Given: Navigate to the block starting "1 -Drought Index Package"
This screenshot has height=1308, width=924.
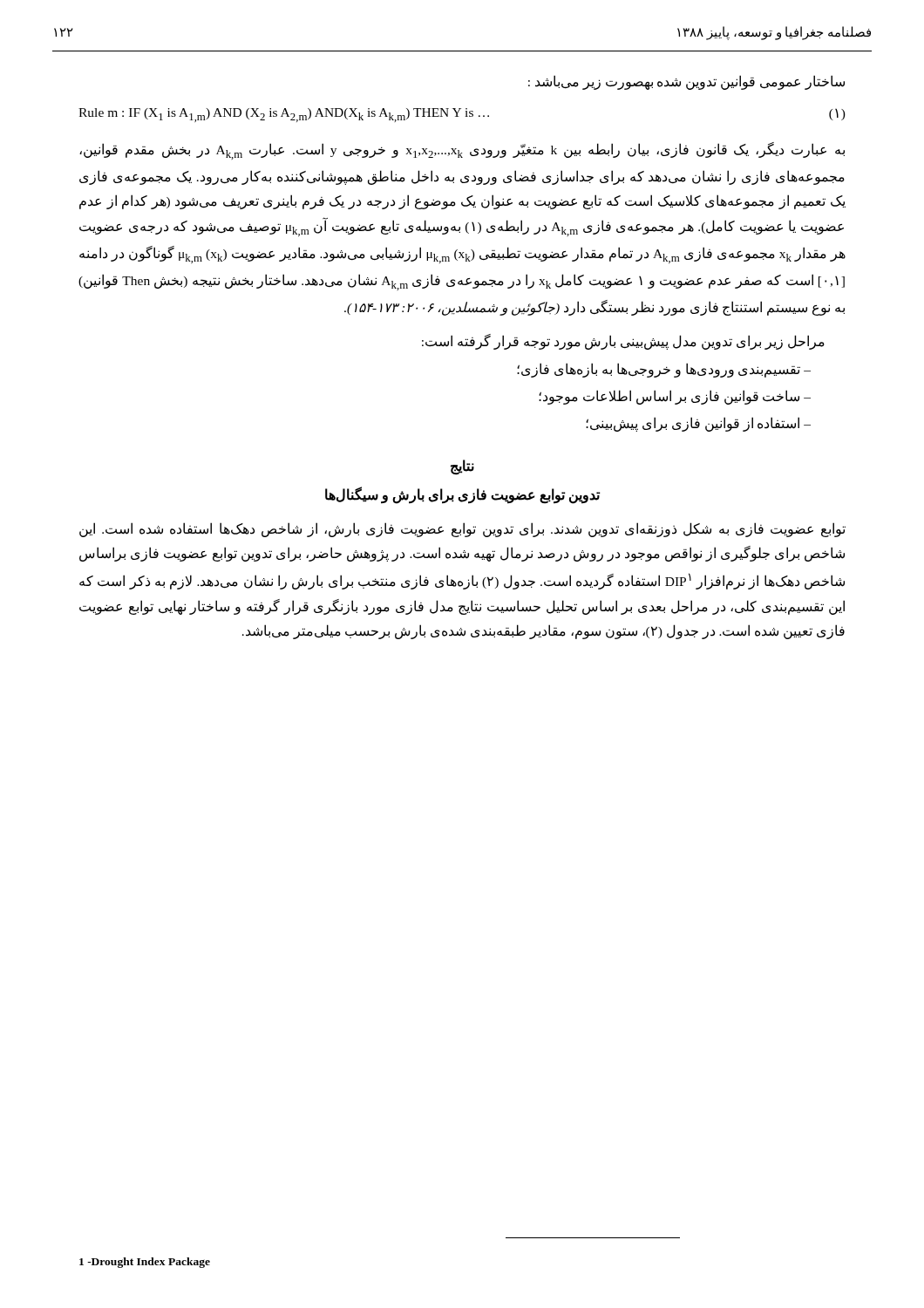Looking at the screenshot, I should click(x=144, y=1261).
